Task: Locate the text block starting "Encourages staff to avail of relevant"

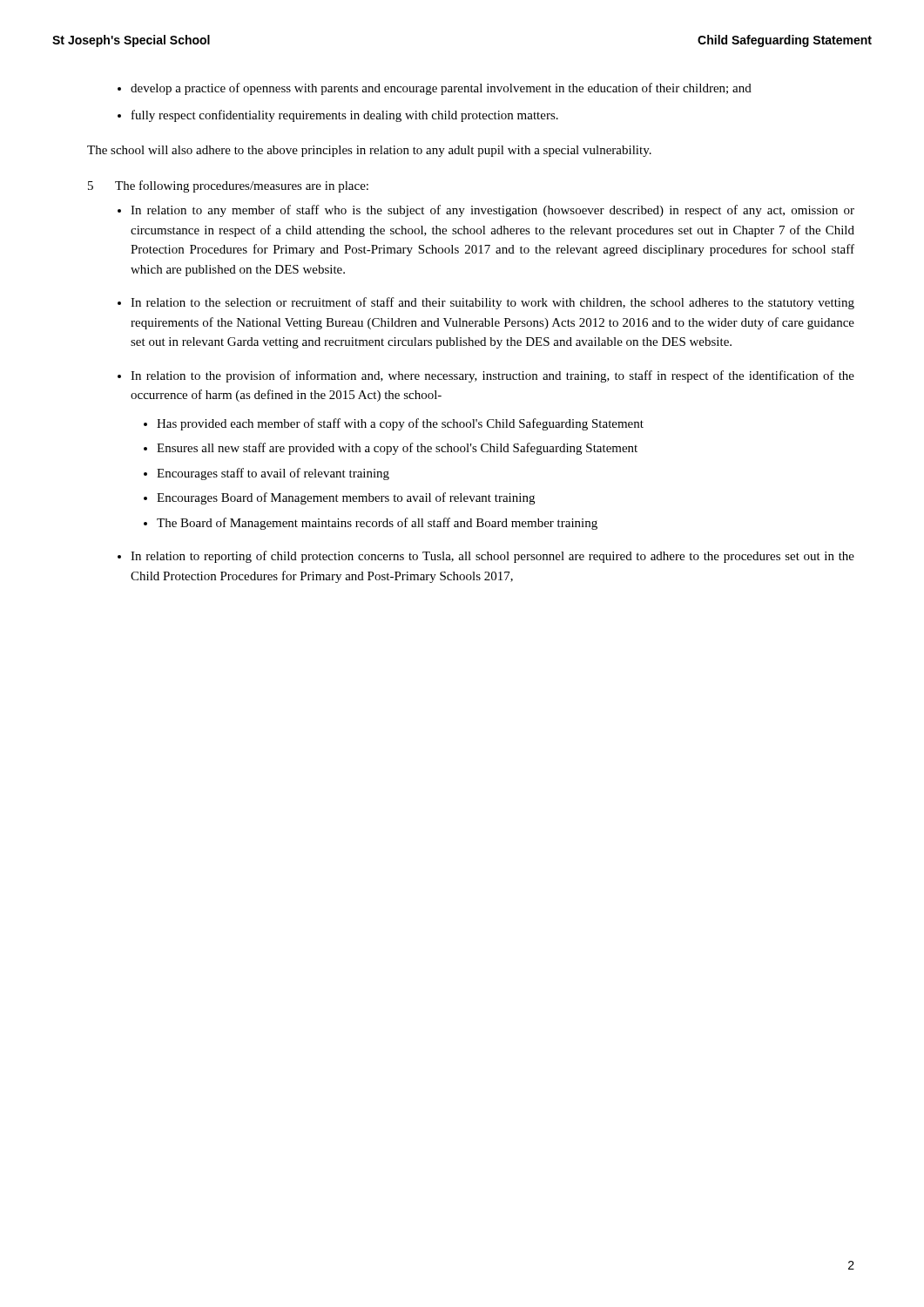Action: tap(273, 473)
